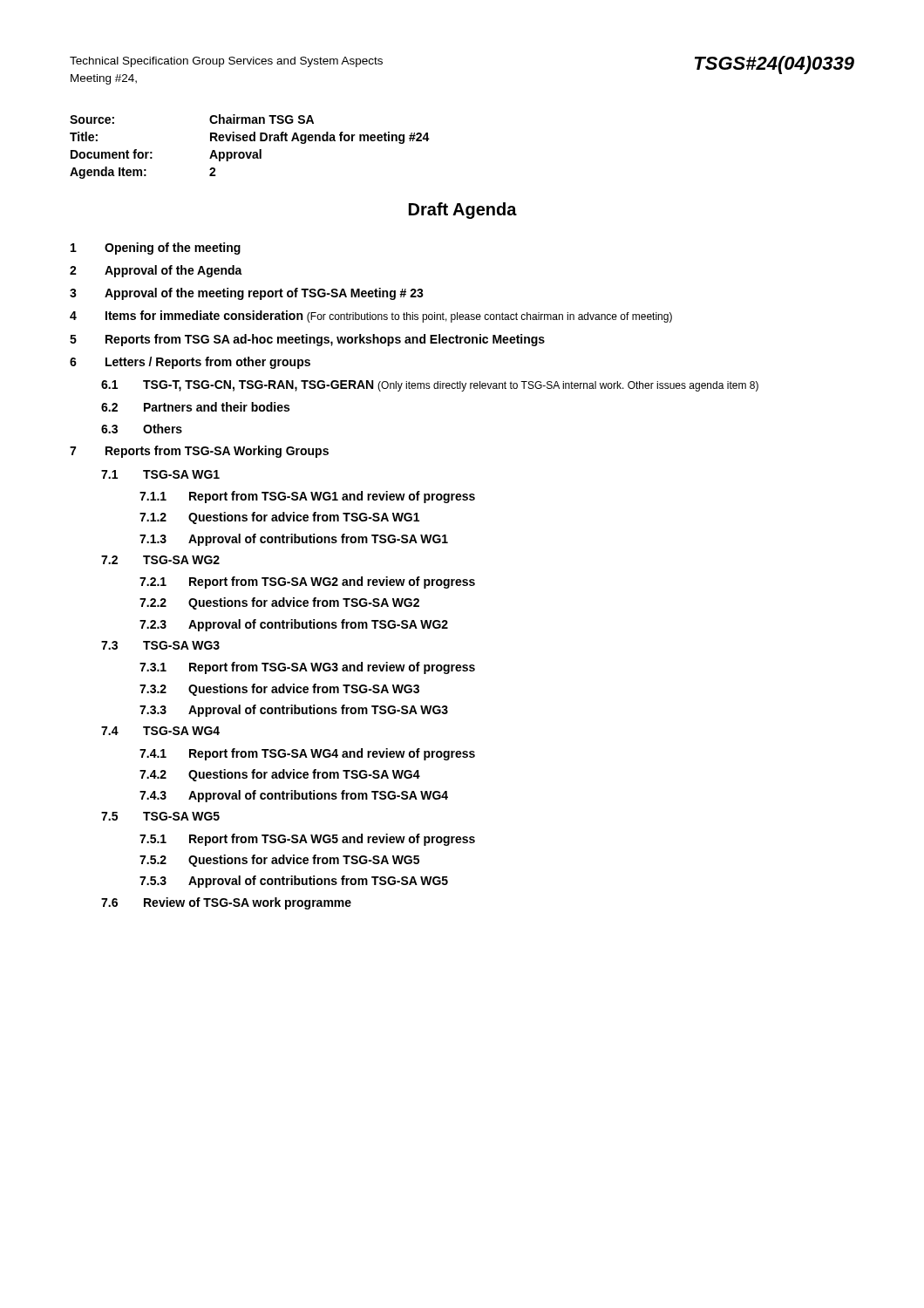The width and height of the screenshot is (924, 1308).
Task: Find the list item with the text "7.6 Review of TSG-SA work programme"
Action: click(x=226, y=903)
